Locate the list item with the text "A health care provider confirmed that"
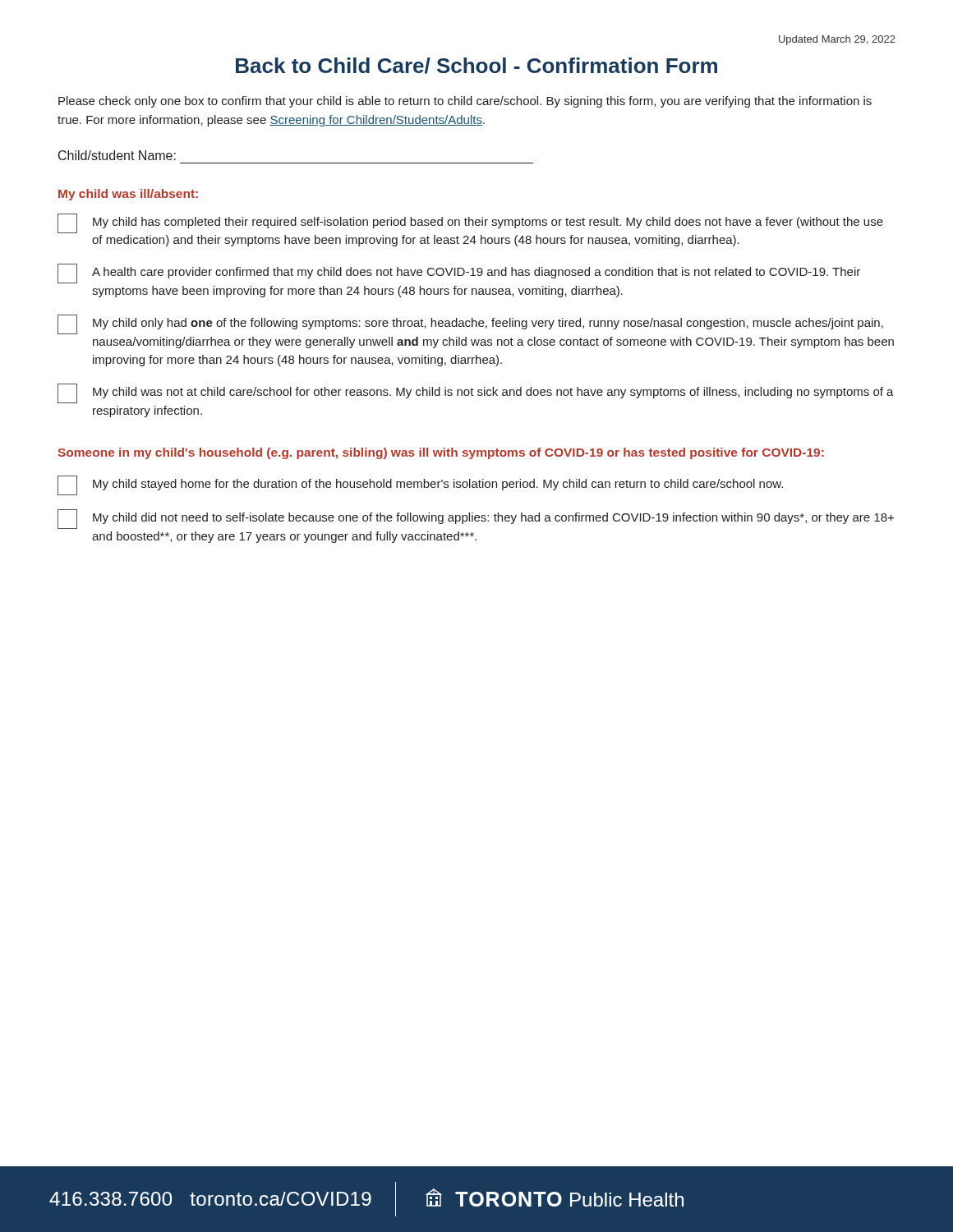 pyautogui.click(x=476, y=282)
